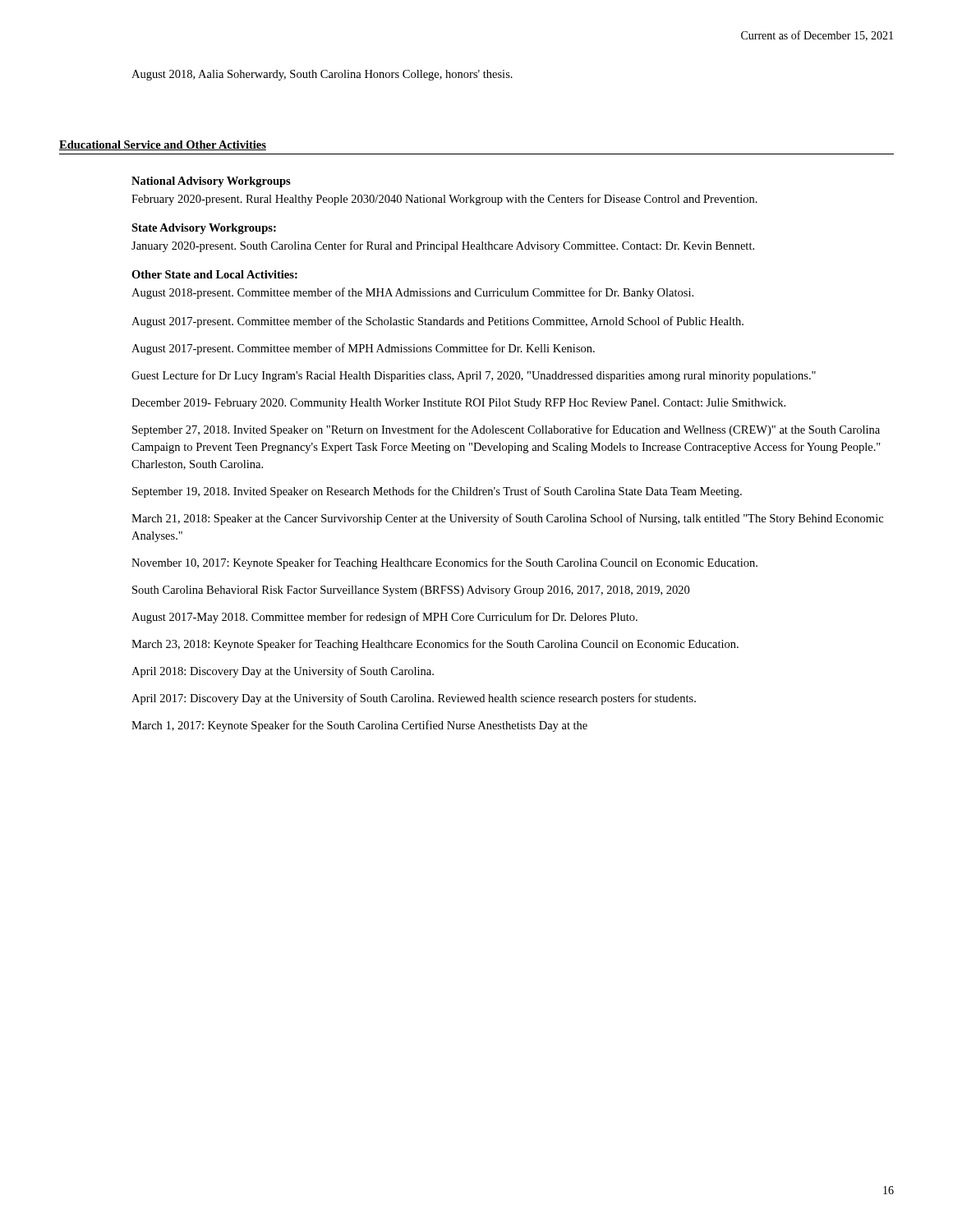Locate the text block that says "March 23, 2018:"
Screen dimensions: 1232x953
435,644
